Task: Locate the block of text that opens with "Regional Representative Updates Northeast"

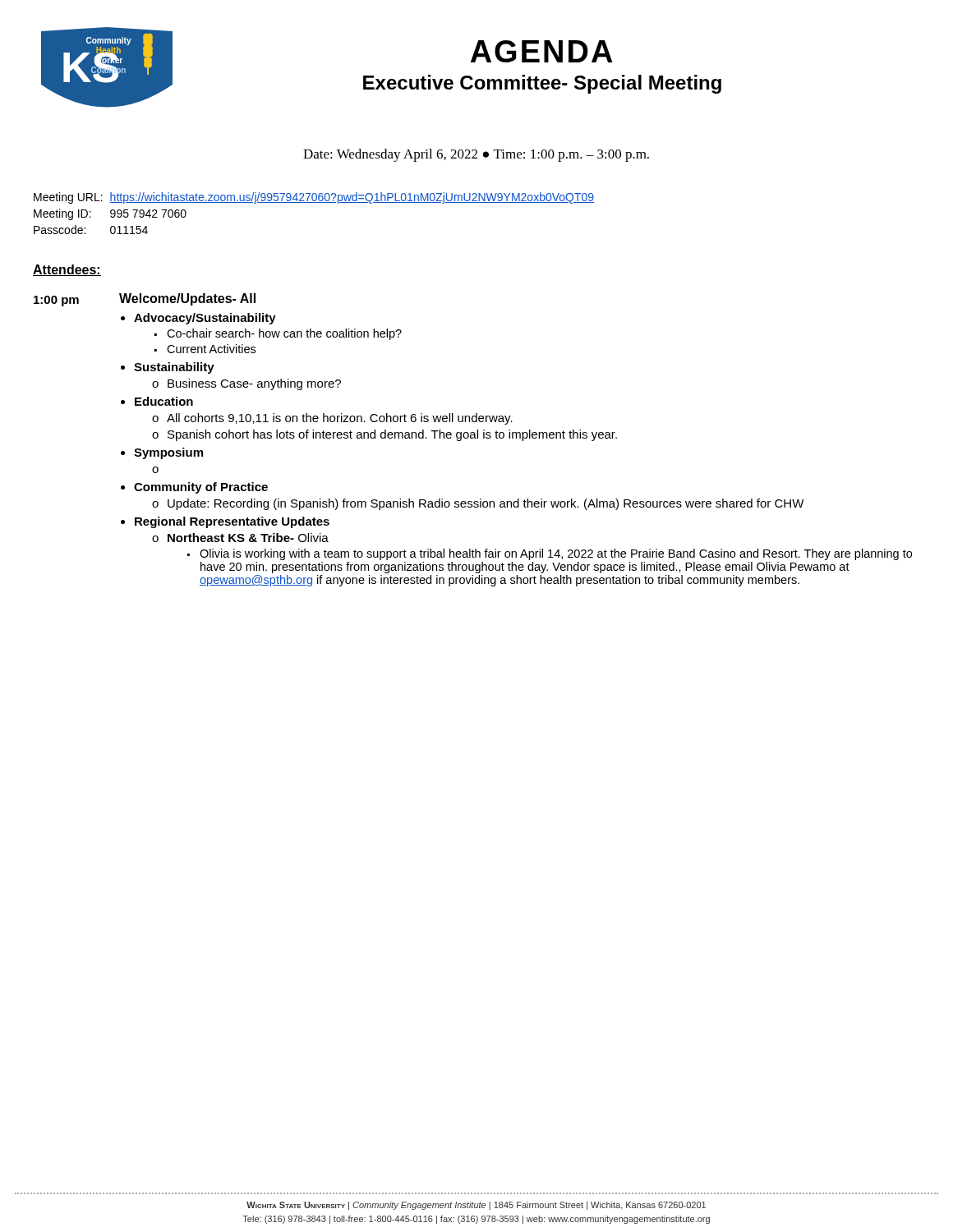Action: (529, 550)
